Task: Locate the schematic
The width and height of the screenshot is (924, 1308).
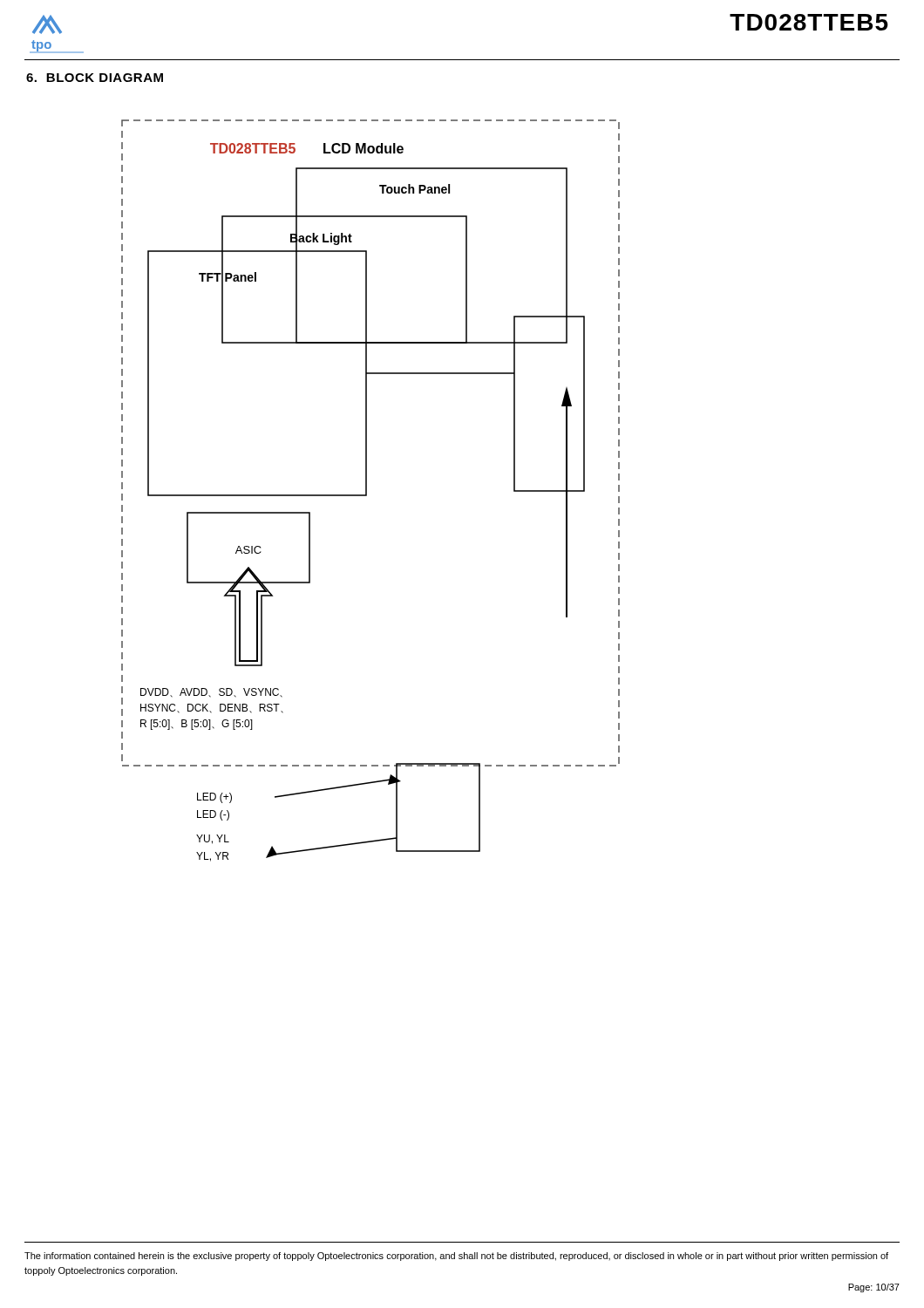Action: 410,561
